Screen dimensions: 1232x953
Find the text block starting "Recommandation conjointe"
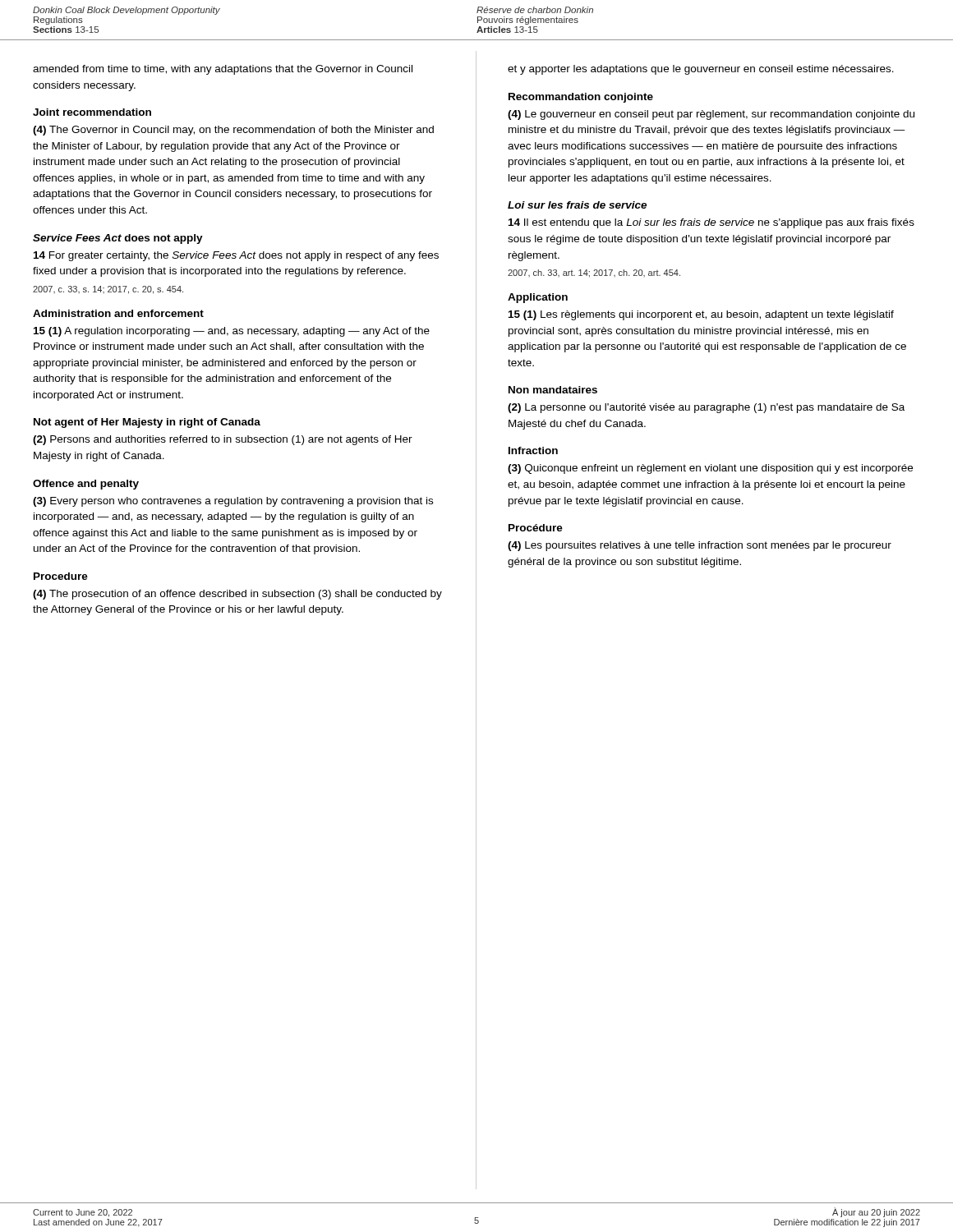[x=580, y=96]
